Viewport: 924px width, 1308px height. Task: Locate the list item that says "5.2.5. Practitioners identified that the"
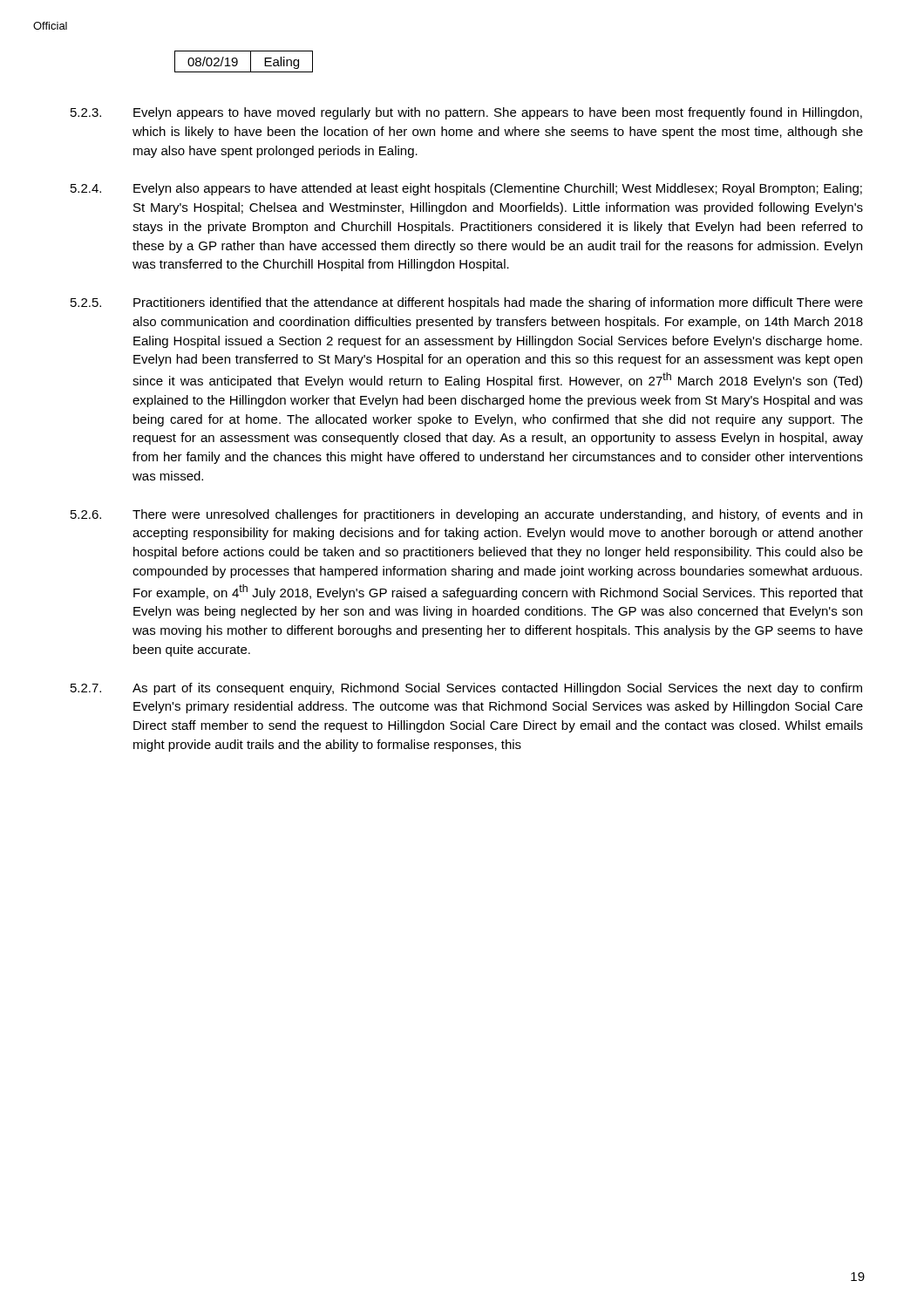pyautogui.click(x=466, y=389)
